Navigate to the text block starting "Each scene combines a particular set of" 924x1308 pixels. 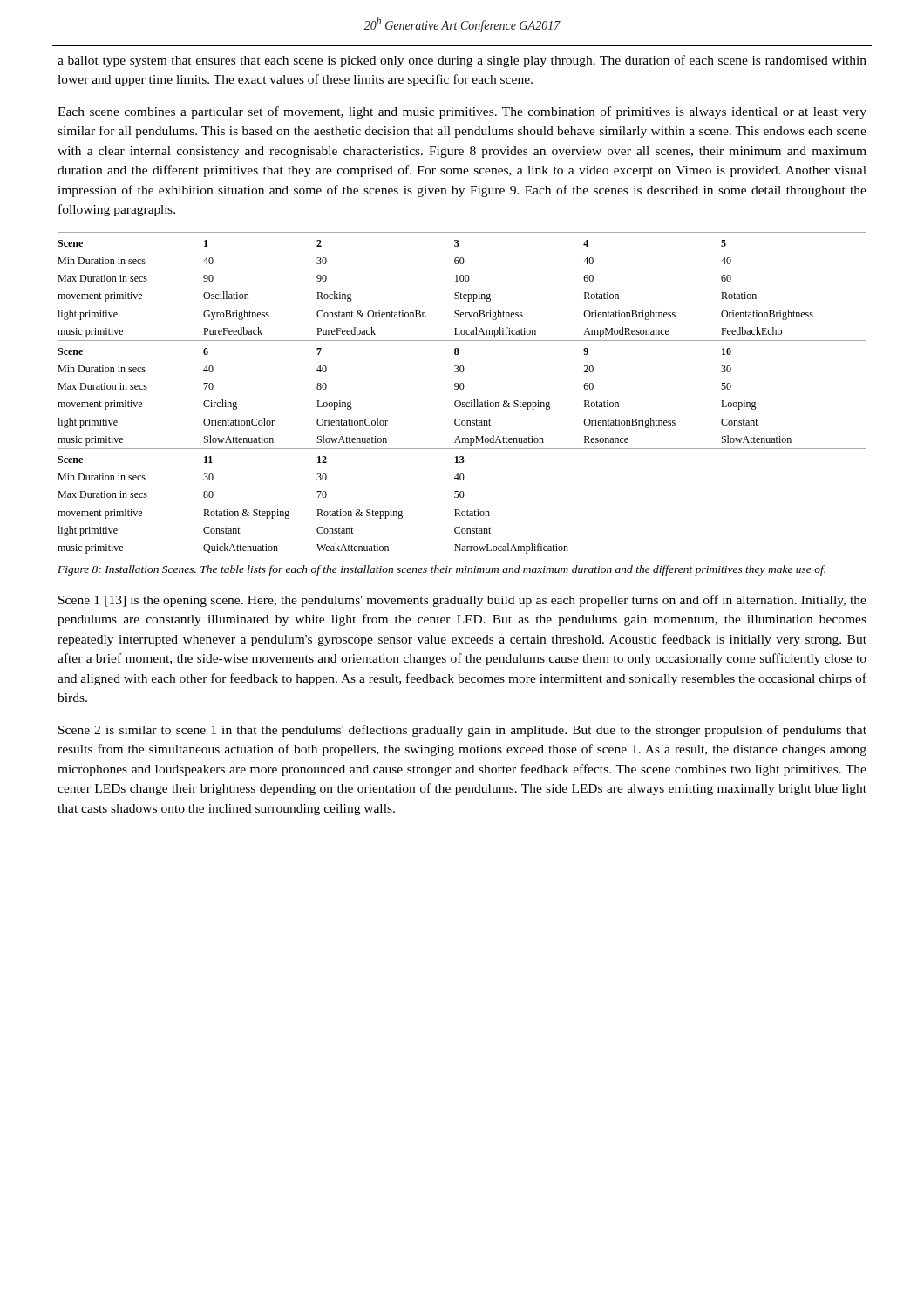pyautogui.click(x=462, y=161)
